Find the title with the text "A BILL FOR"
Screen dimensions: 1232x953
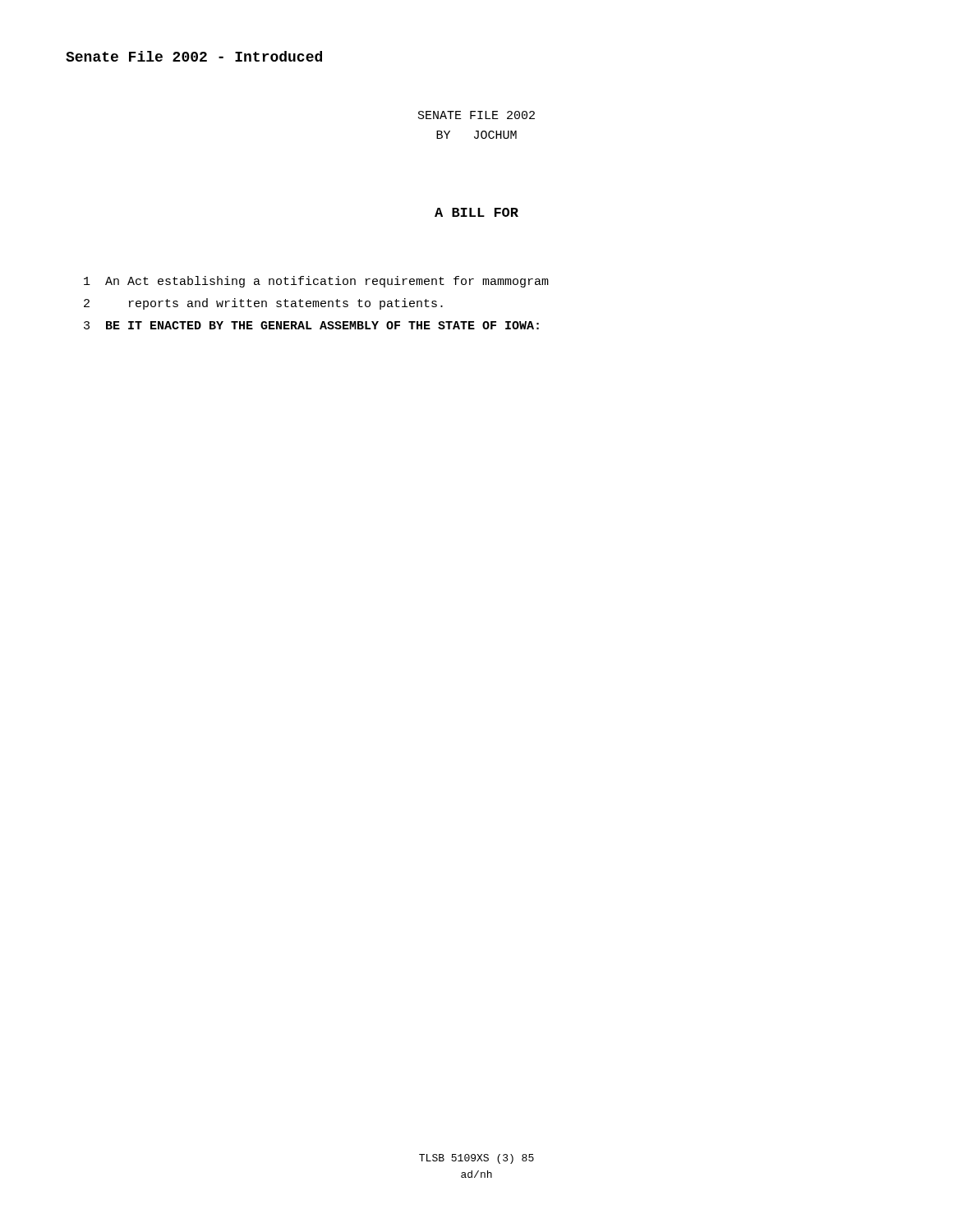[x=476, y=213]
